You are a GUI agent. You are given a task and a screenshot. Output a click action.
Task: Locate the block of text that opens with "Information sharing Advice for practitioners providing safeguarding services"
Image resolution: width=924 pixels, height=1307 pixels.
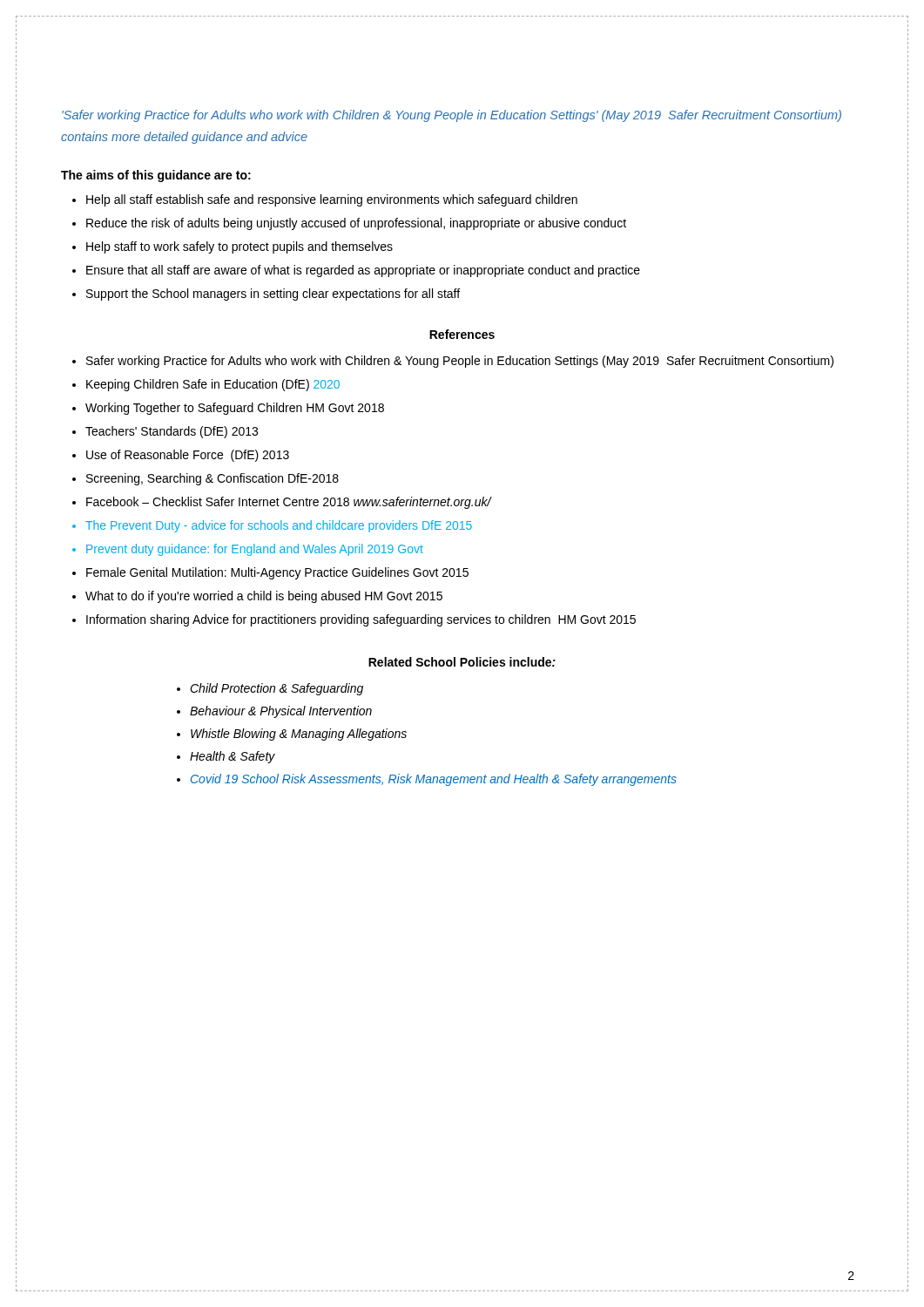pos(462,620)
